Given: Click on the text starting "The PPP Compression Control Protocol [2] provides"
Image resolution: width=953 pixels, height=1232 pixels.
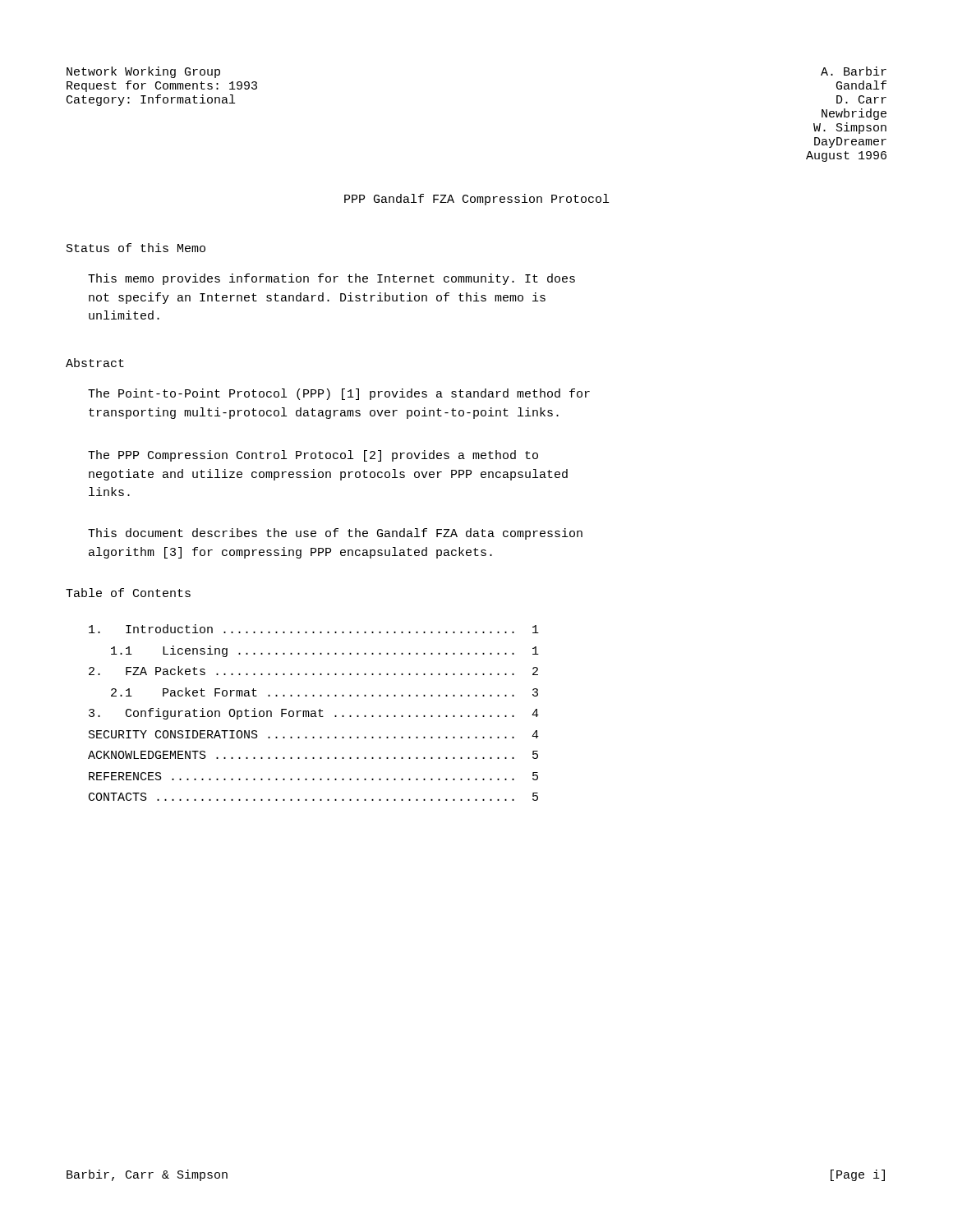Looking at the screenshot, I should pos(317,475).
